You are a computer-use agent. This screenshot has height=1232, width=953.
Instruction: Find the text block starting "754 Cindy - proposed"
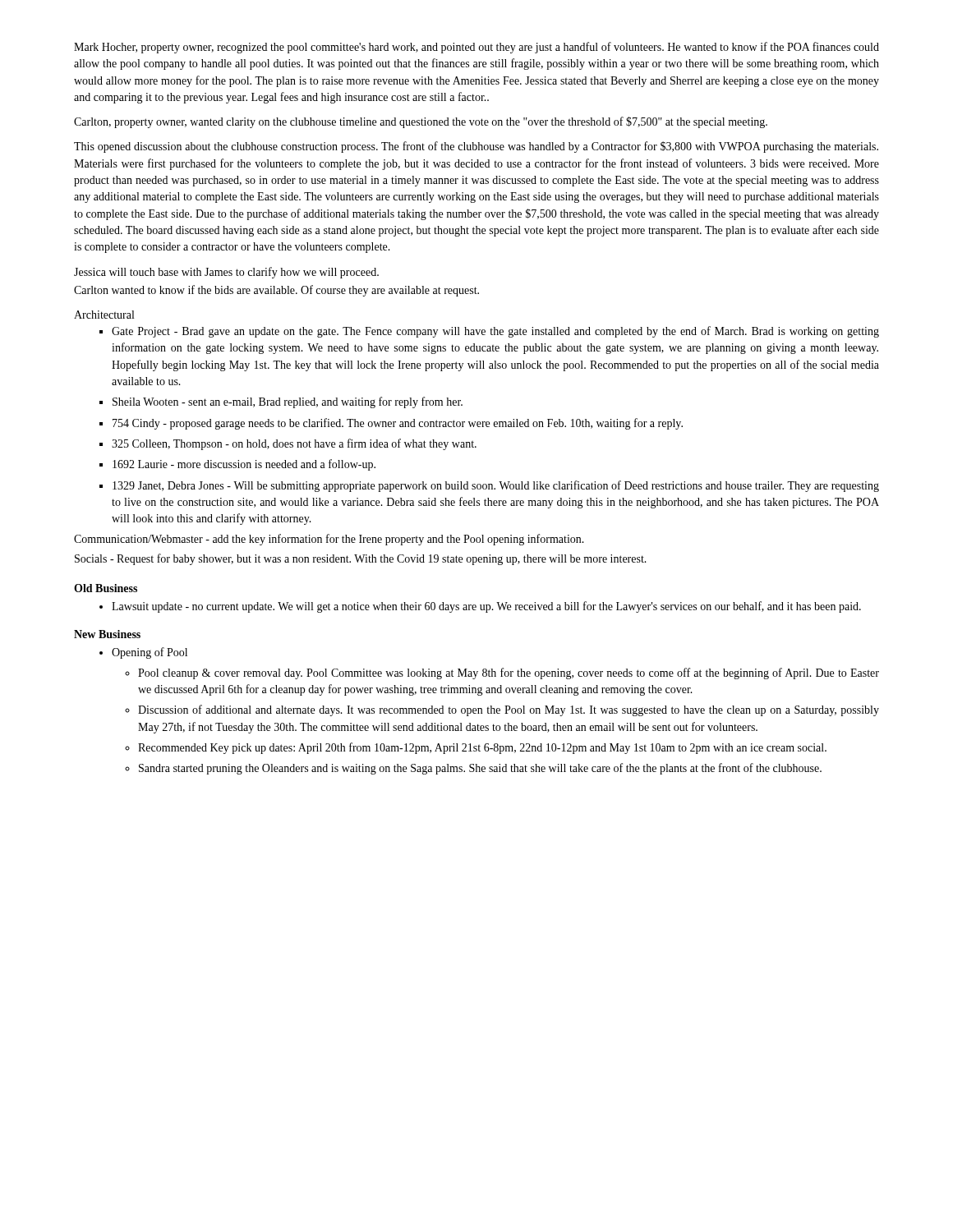pos(398,423)
